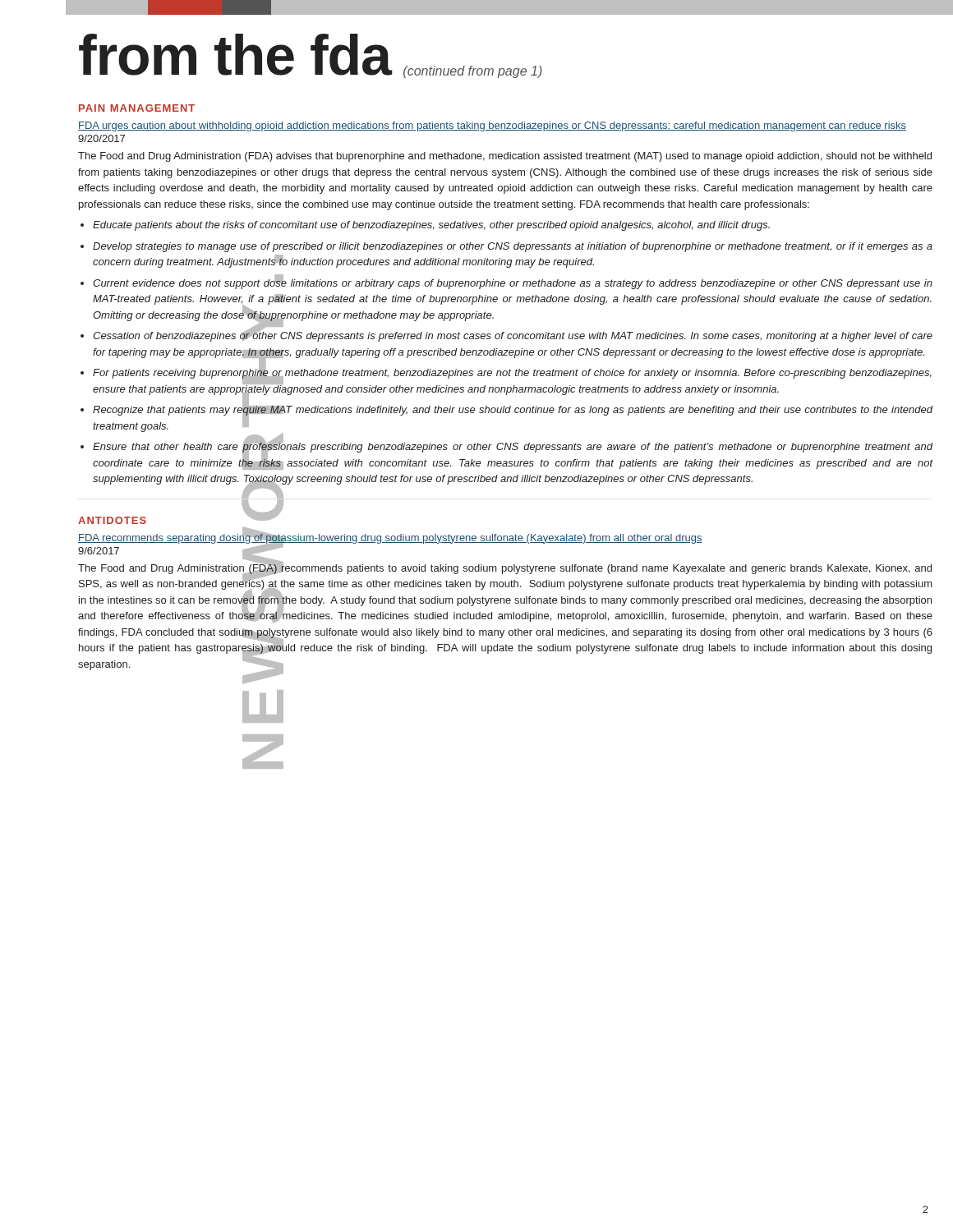Navigate to the region starting "Cessation of benzodiazepines"

(513, 343)
